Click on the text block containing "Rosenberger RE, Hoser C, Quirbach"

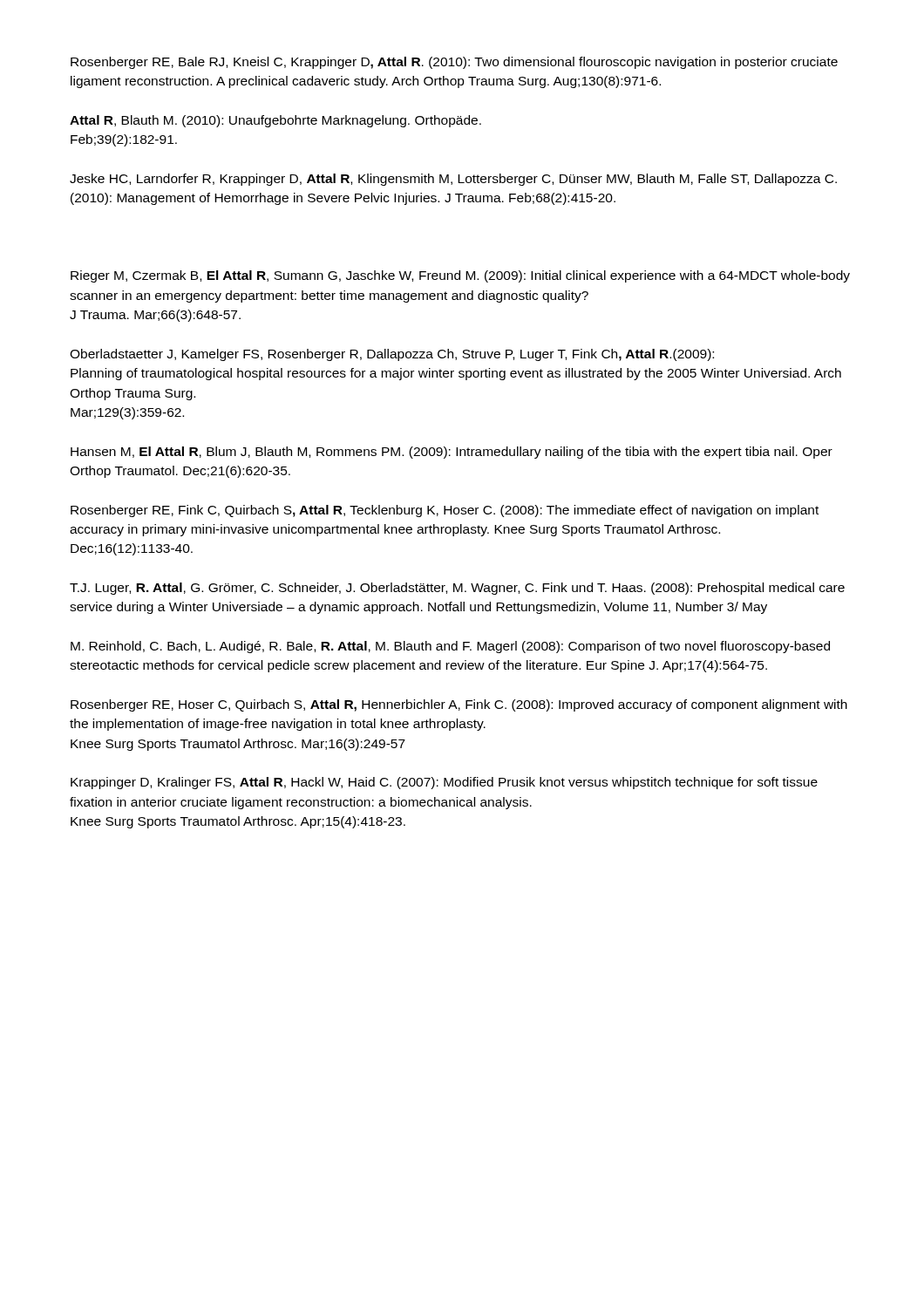[x=459, y=724]
